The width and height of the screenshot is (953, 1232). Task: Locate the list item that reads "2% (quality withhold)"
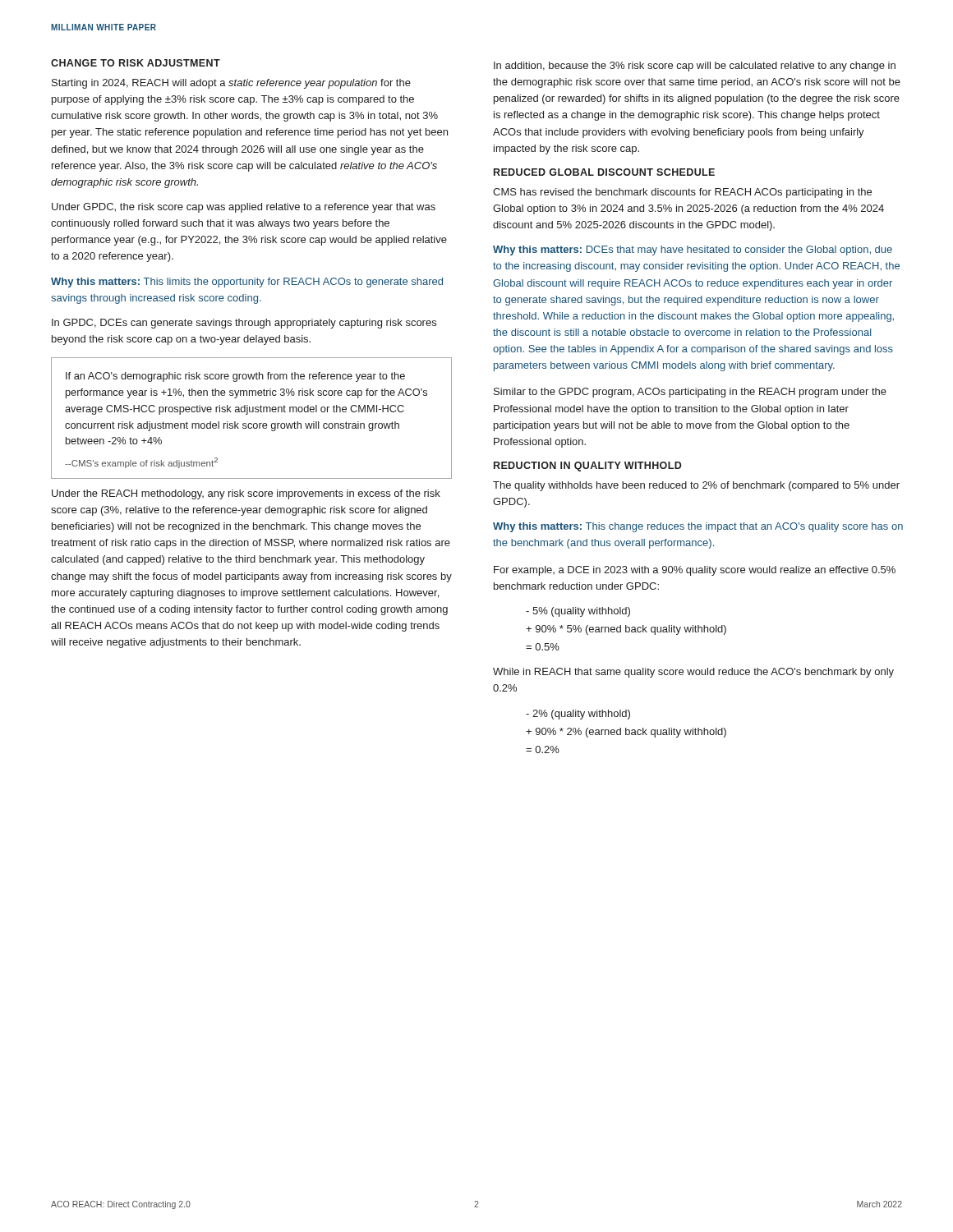pyautogui.click(x=578, y=713)
